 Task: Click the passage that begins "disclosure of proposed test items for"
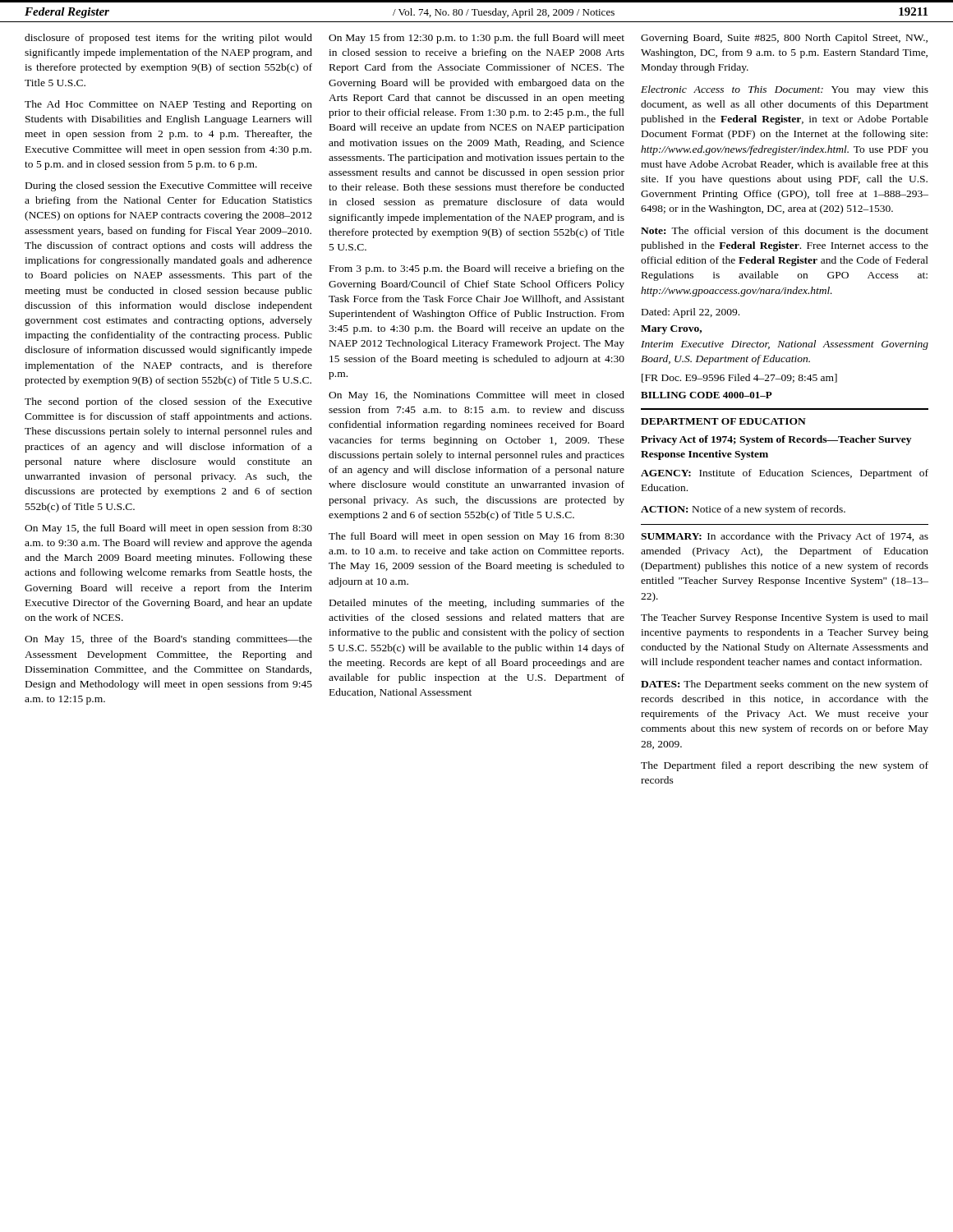pyautogui.click(x=168, y=369)
